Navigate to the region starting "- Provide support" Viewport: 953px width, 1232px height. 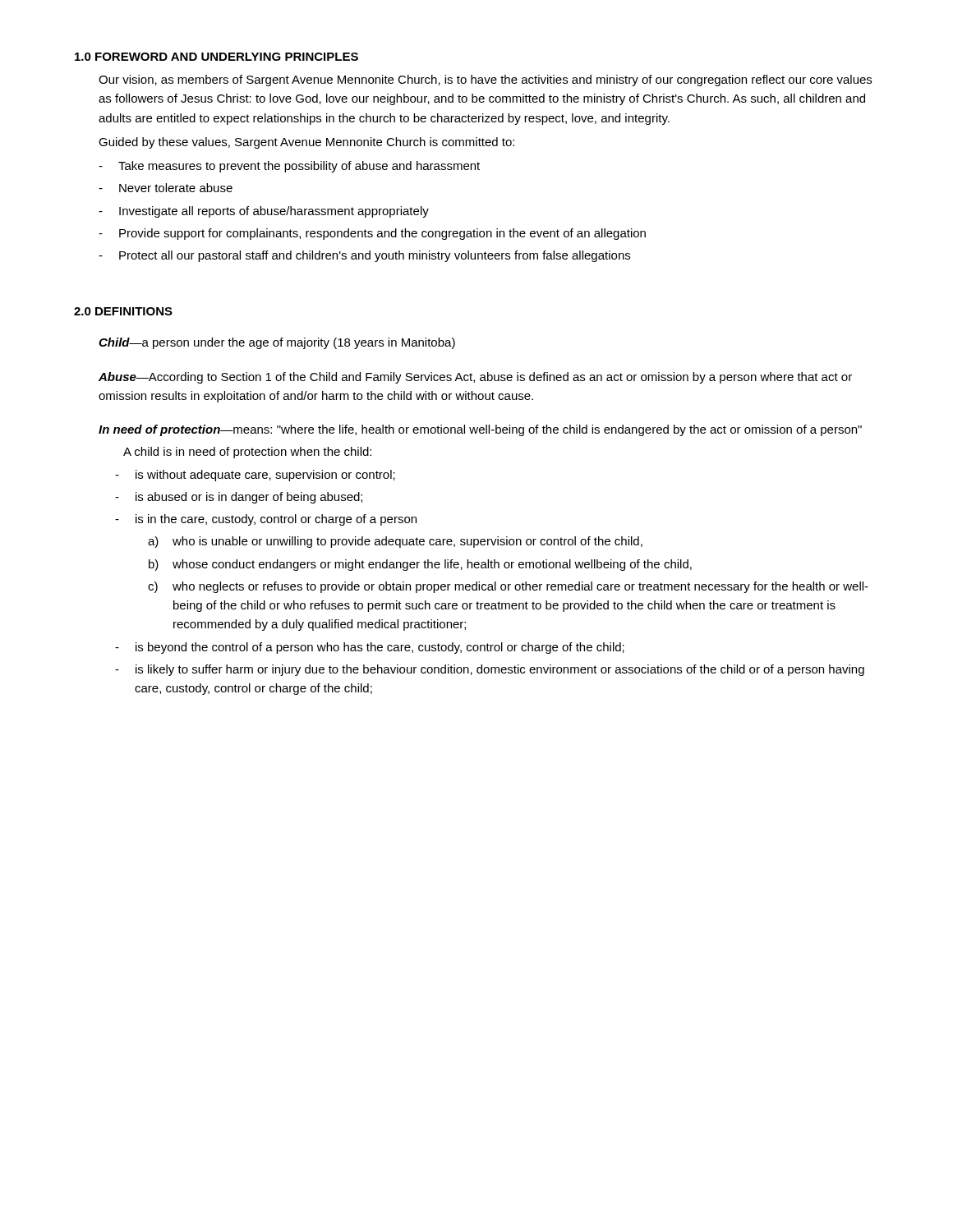click(489, 233)
